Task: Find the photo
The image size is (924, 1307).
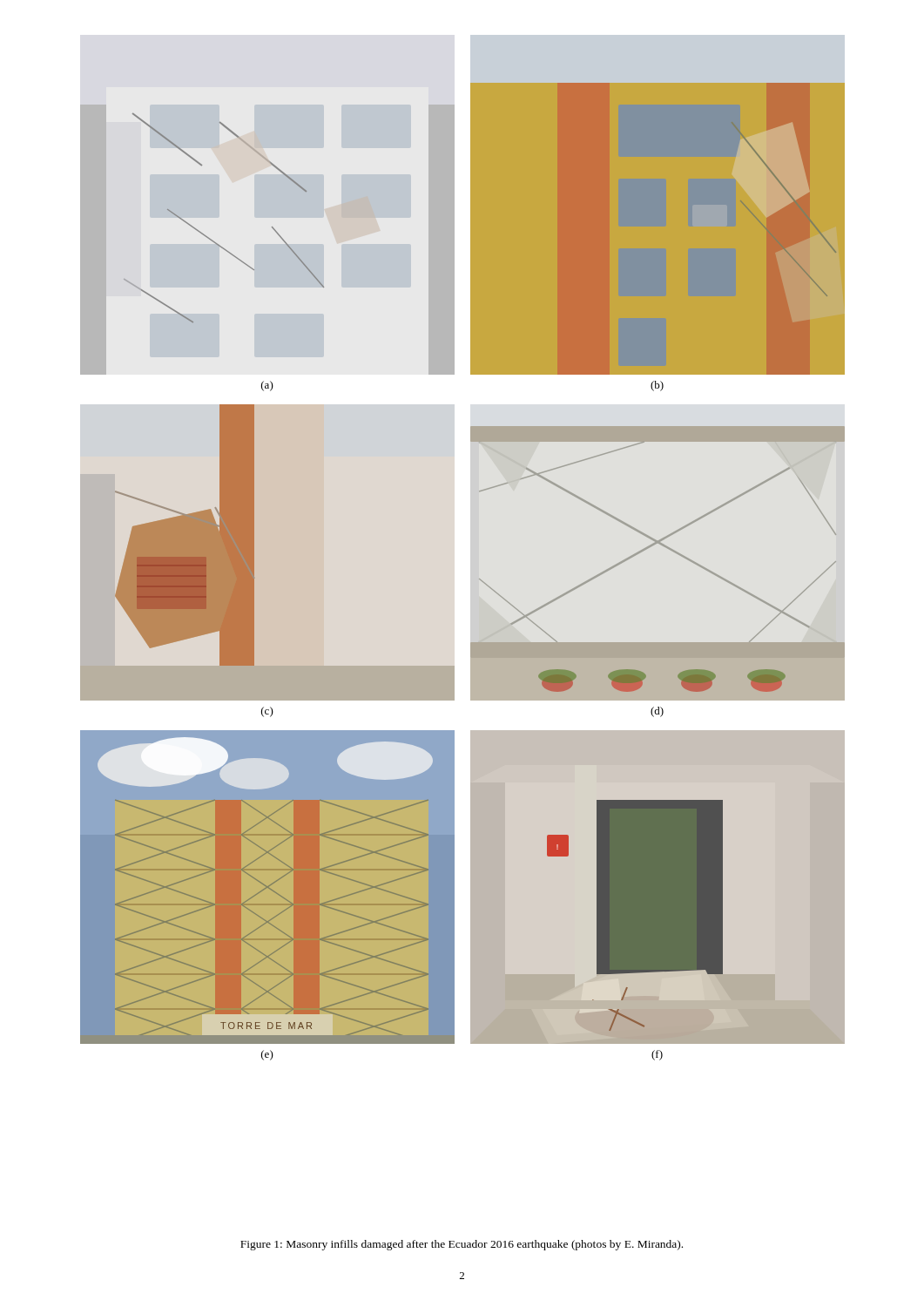Action: click(x=462, y=548)
